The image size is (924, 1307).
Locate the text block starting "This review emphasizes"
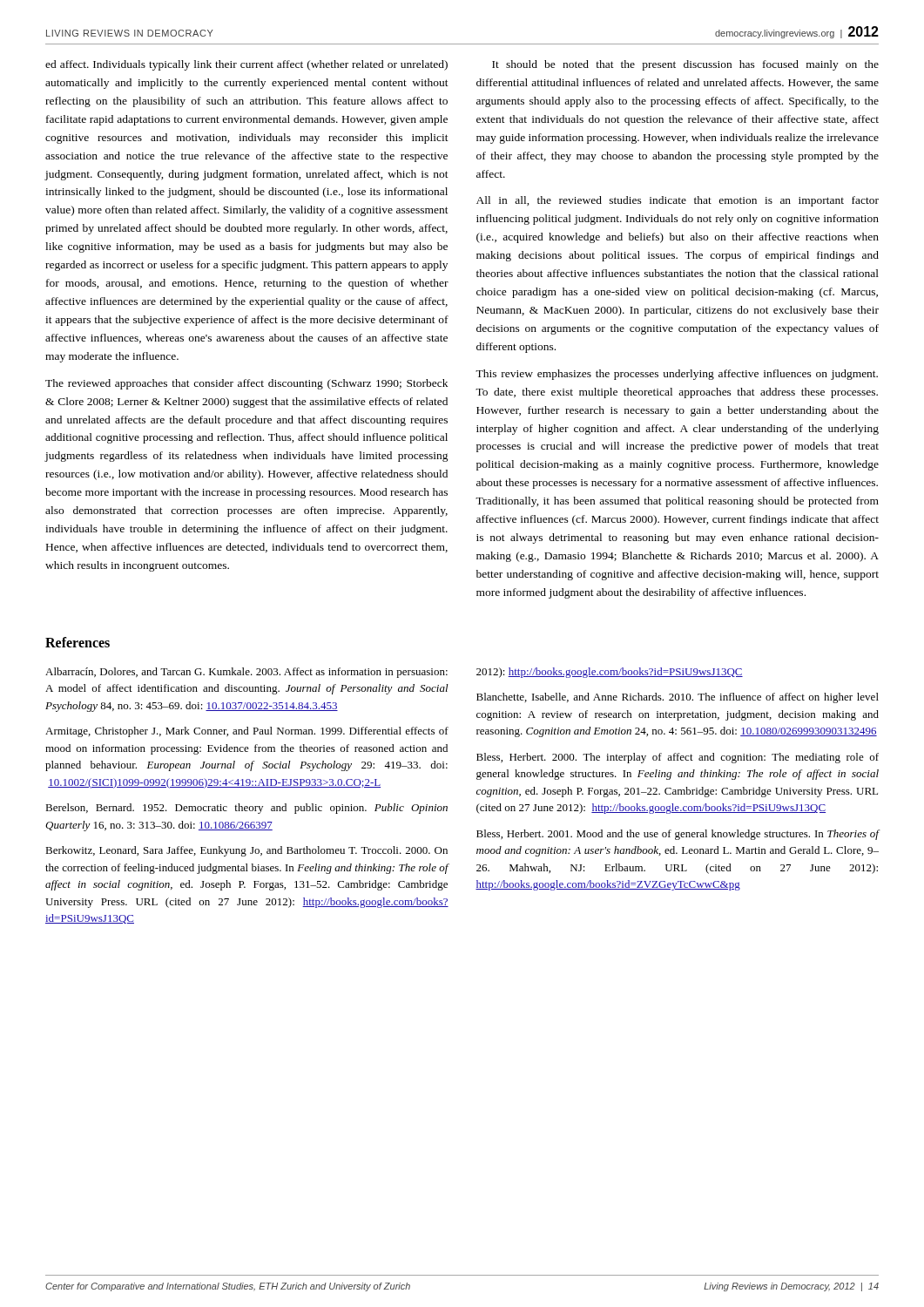pyautogui.click(x=677, y=483)
